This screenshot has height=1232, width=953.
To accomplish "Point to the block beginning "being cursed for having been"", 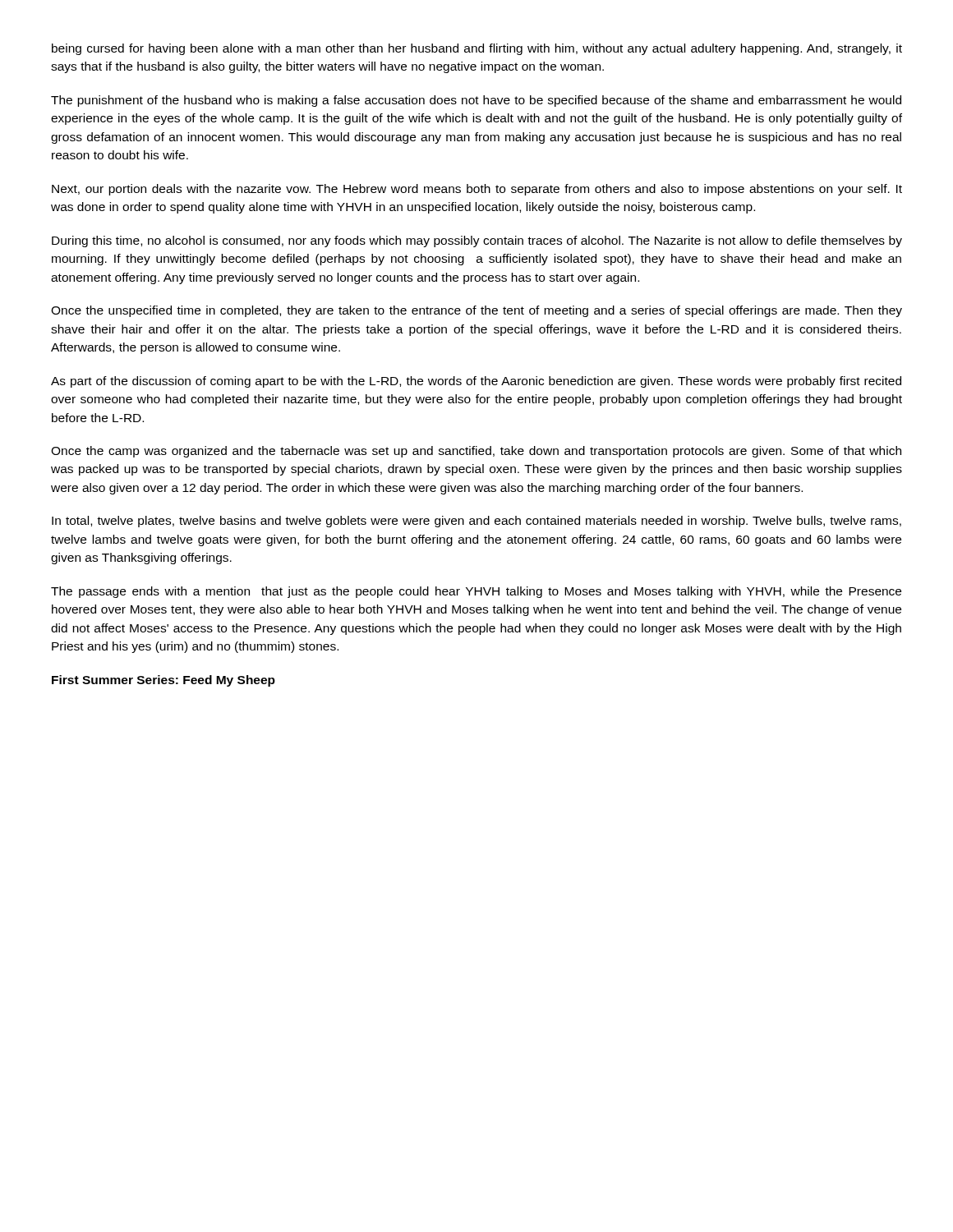I will pos(476,57).
